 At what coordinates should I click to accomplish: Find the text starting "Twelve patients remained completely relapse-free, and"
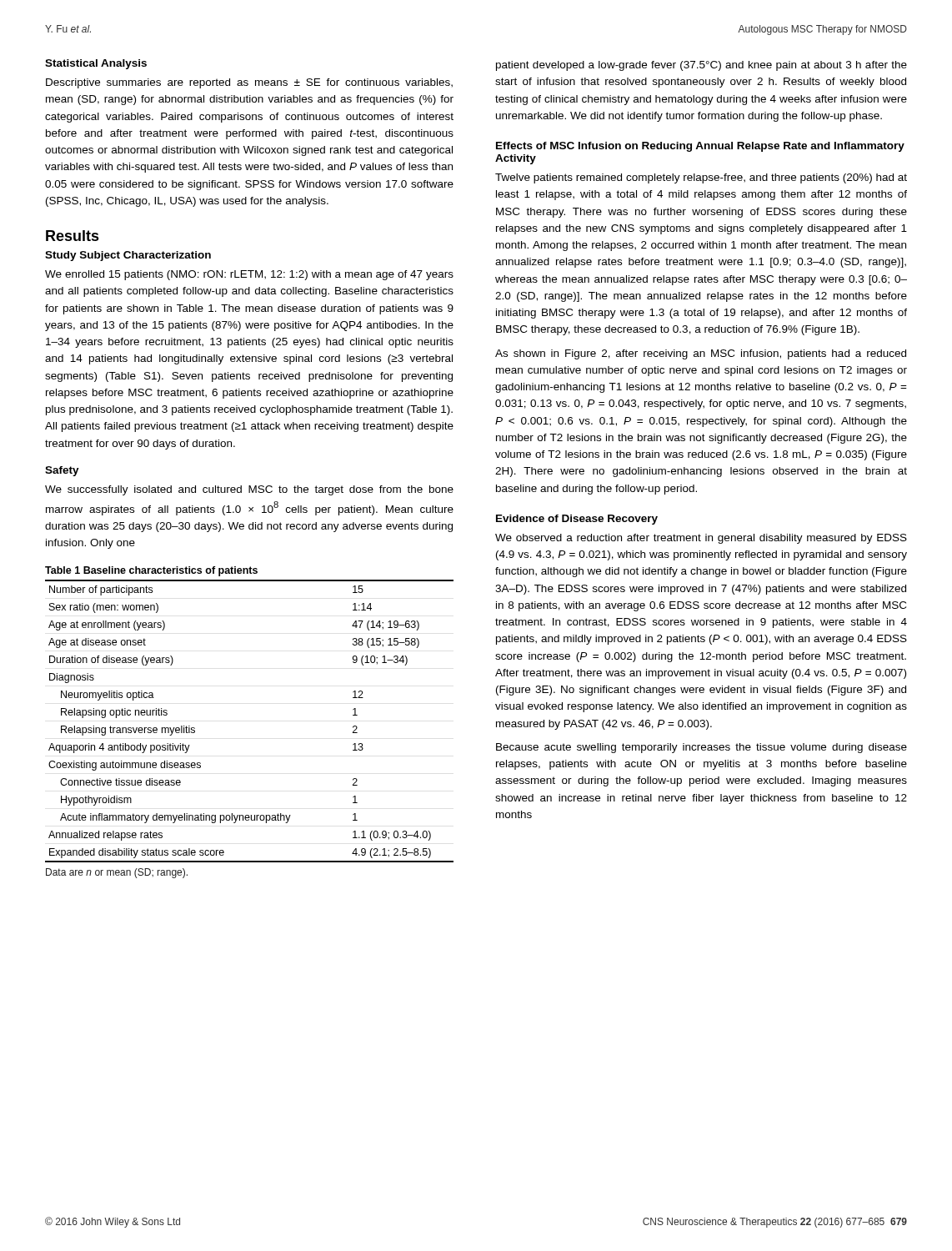pyautogui.click(x=701, y=254)
